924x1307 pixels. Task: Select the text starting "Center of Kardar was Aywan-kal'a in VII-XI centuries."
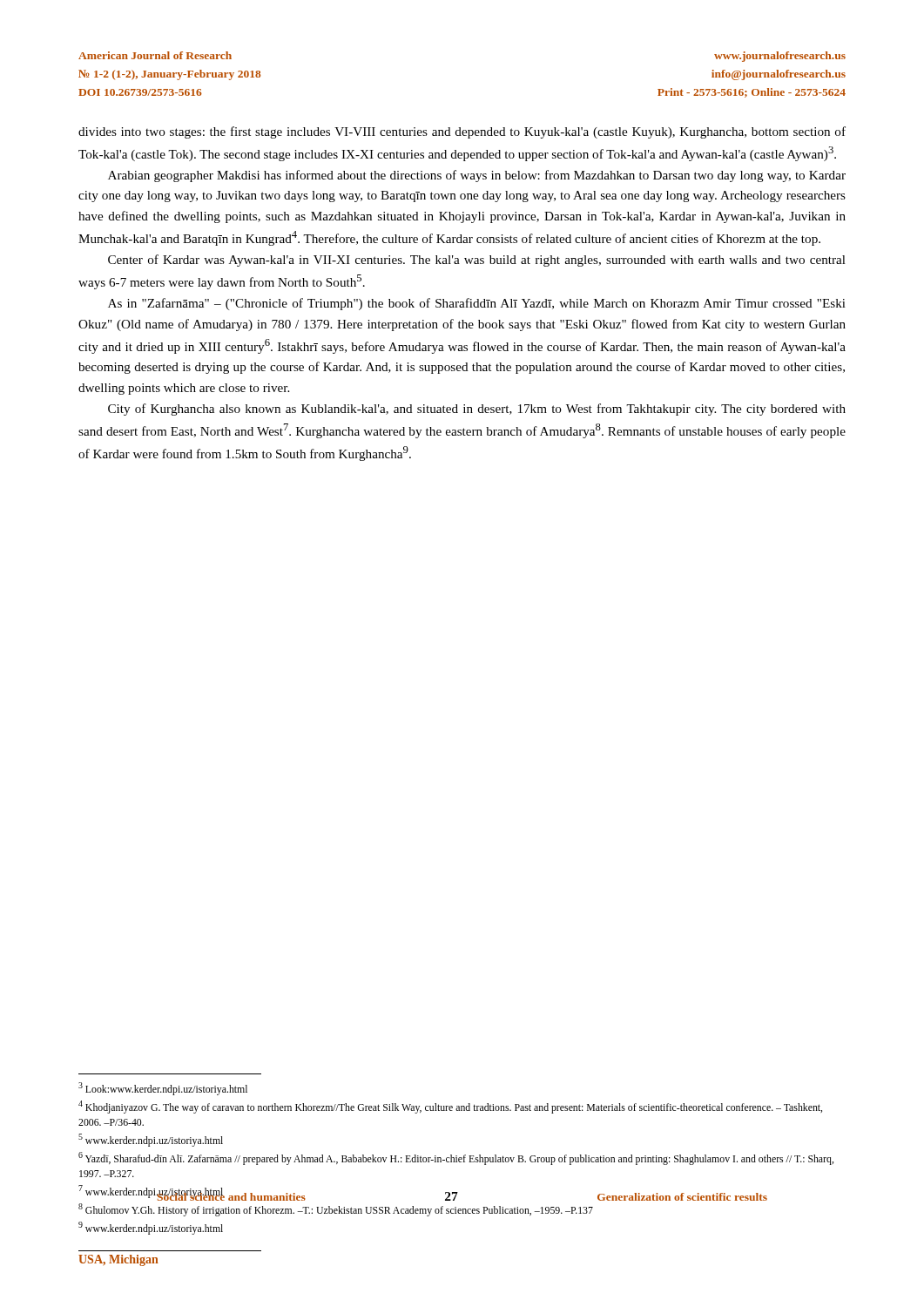coord(462,271)
